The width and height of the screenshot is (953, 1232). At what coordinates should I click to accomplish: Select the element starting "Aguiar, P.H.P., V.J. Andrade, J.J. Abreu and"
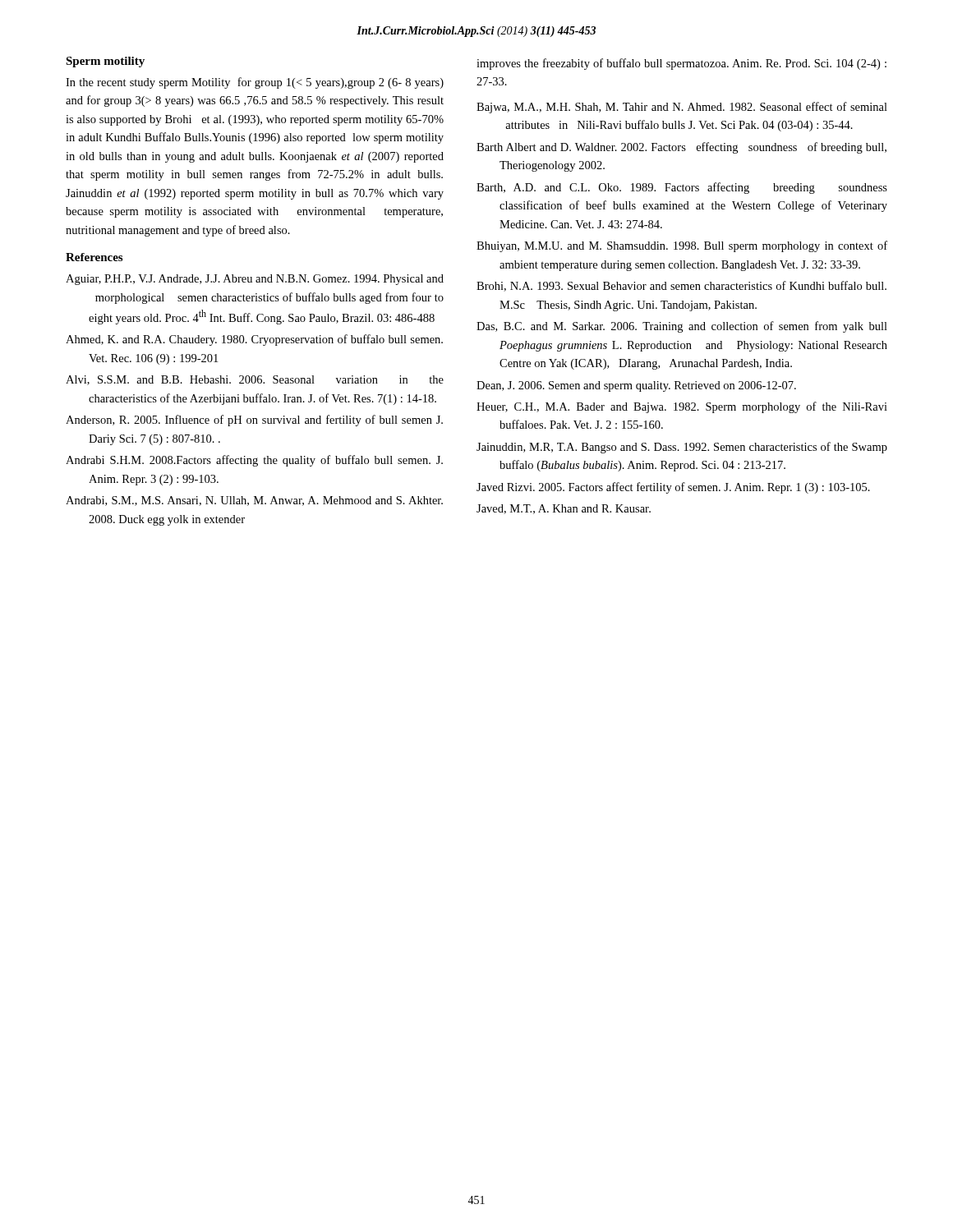click(255, 298)
